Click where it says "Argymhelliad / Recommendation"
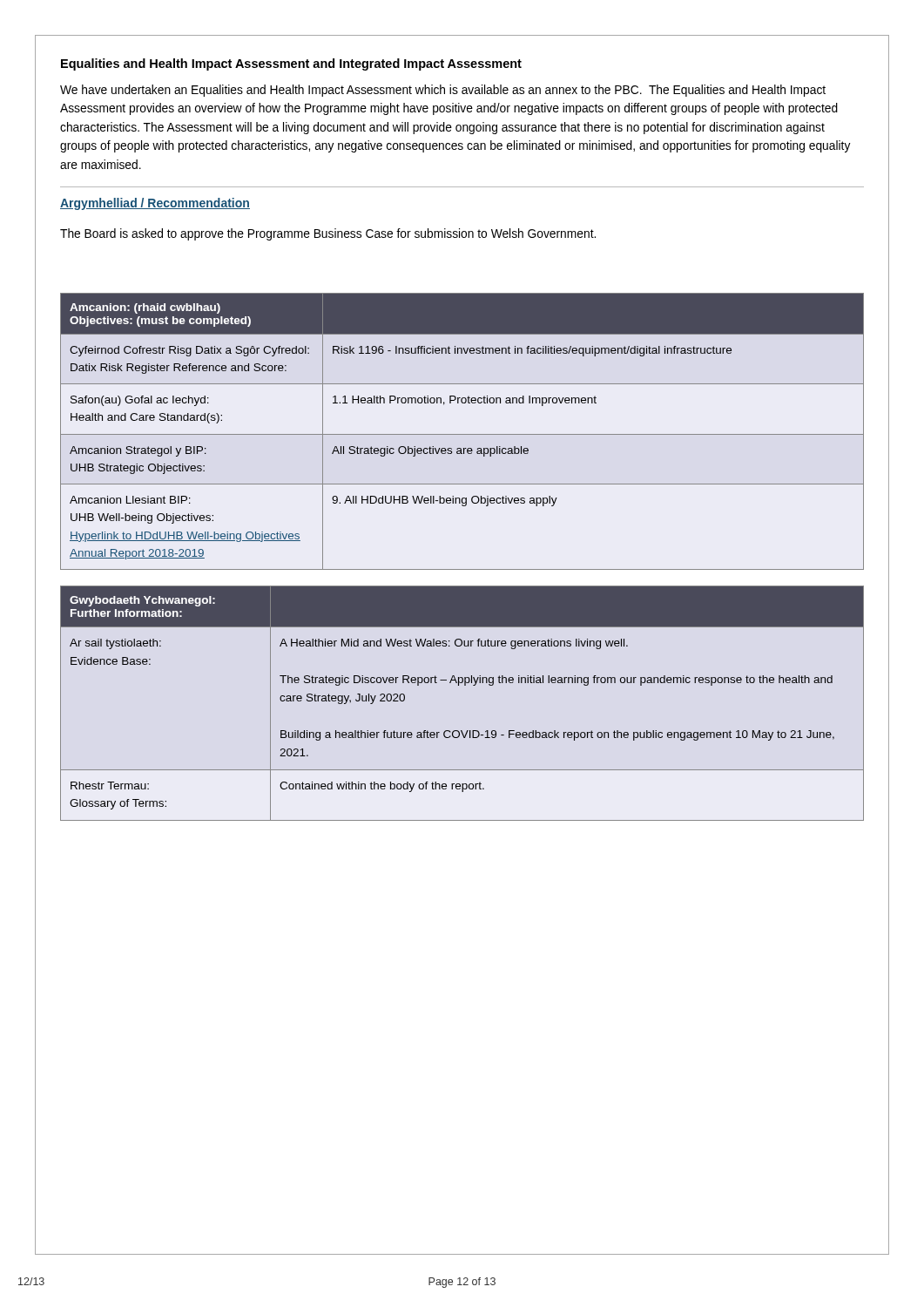 tap(155, 203)
